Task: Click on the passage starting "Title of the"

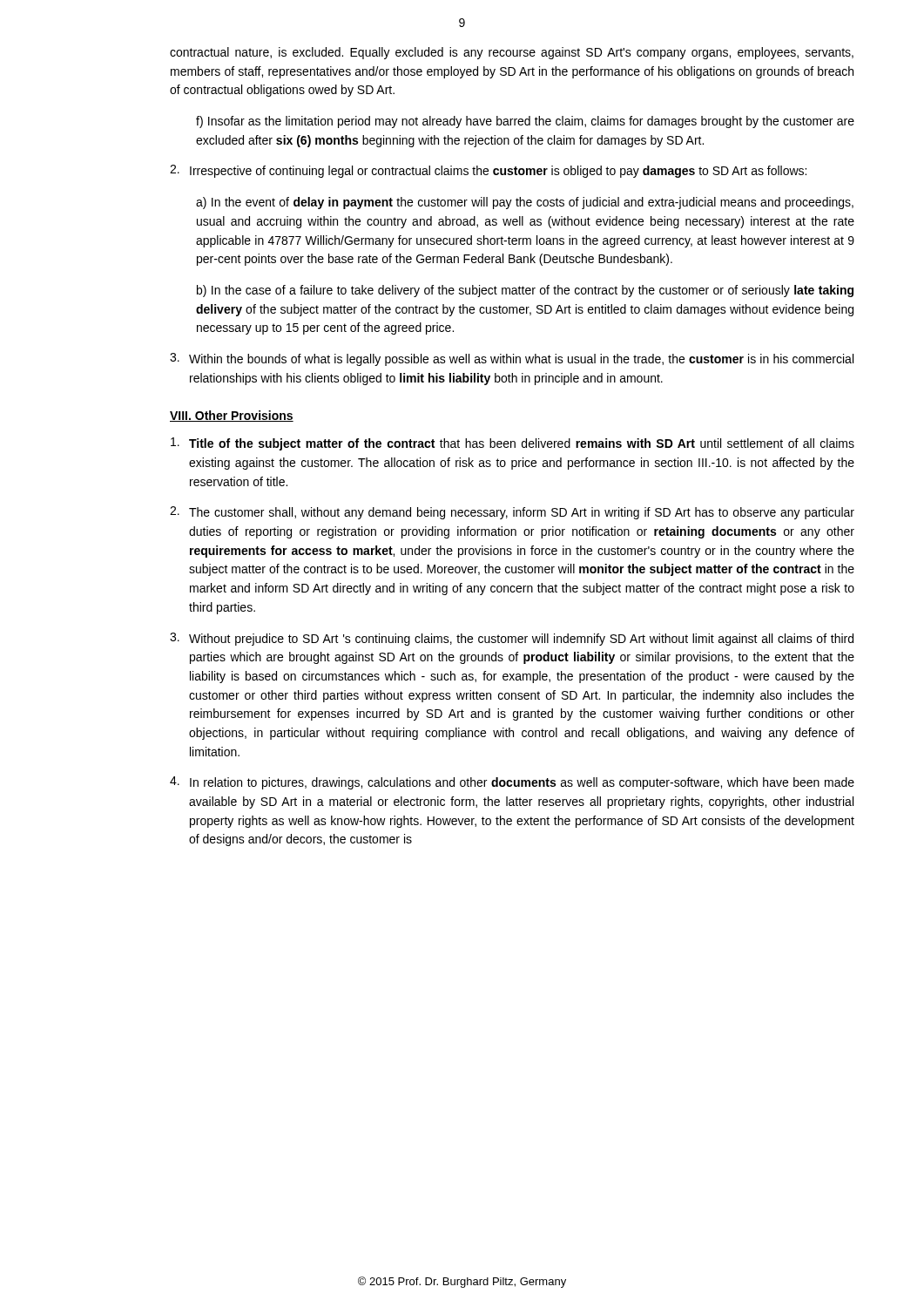Action: [512, 463]
